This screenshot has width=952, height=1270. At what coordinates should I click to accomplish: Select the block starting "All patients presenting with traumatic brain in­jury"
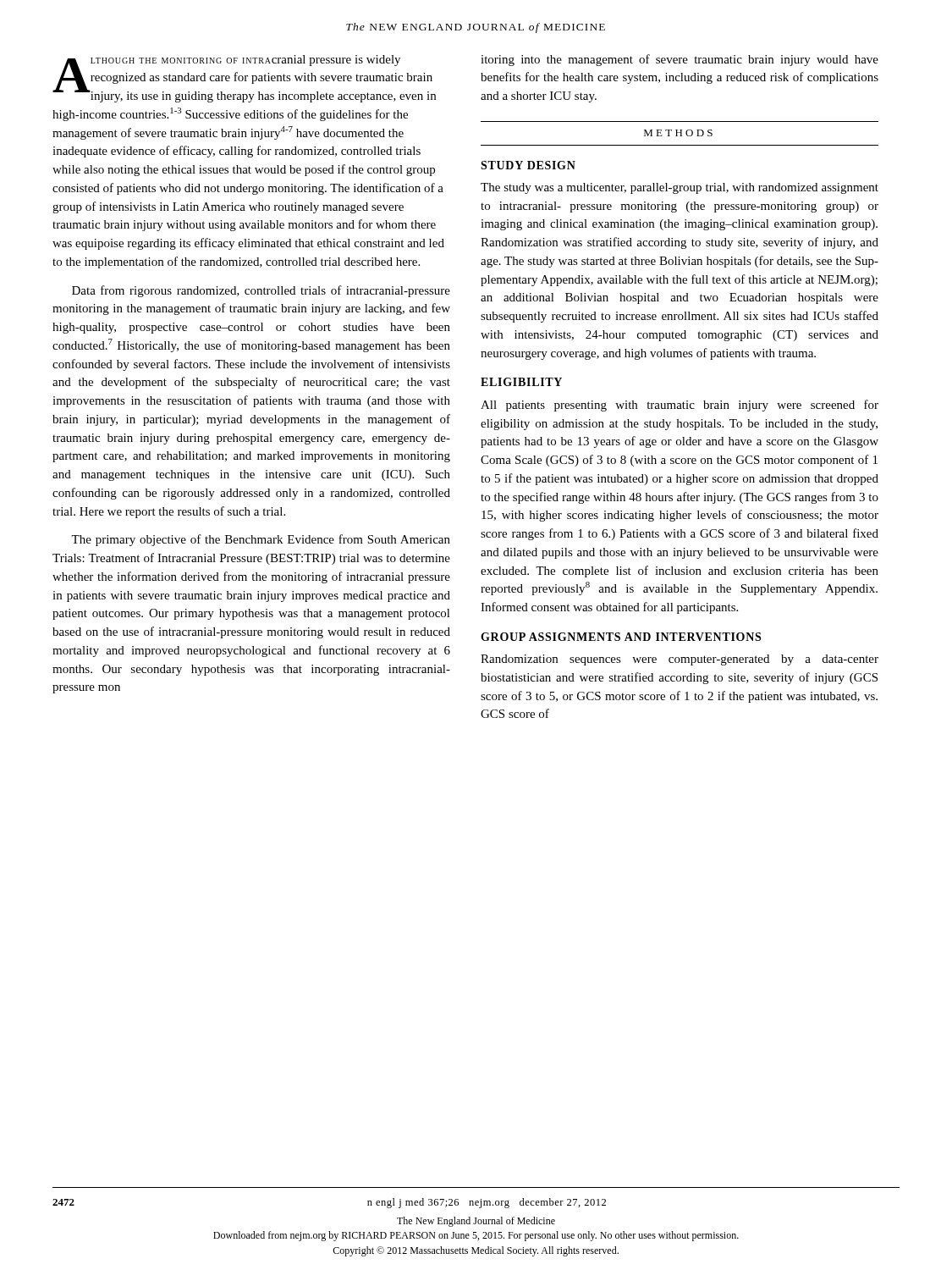[680, 506]
